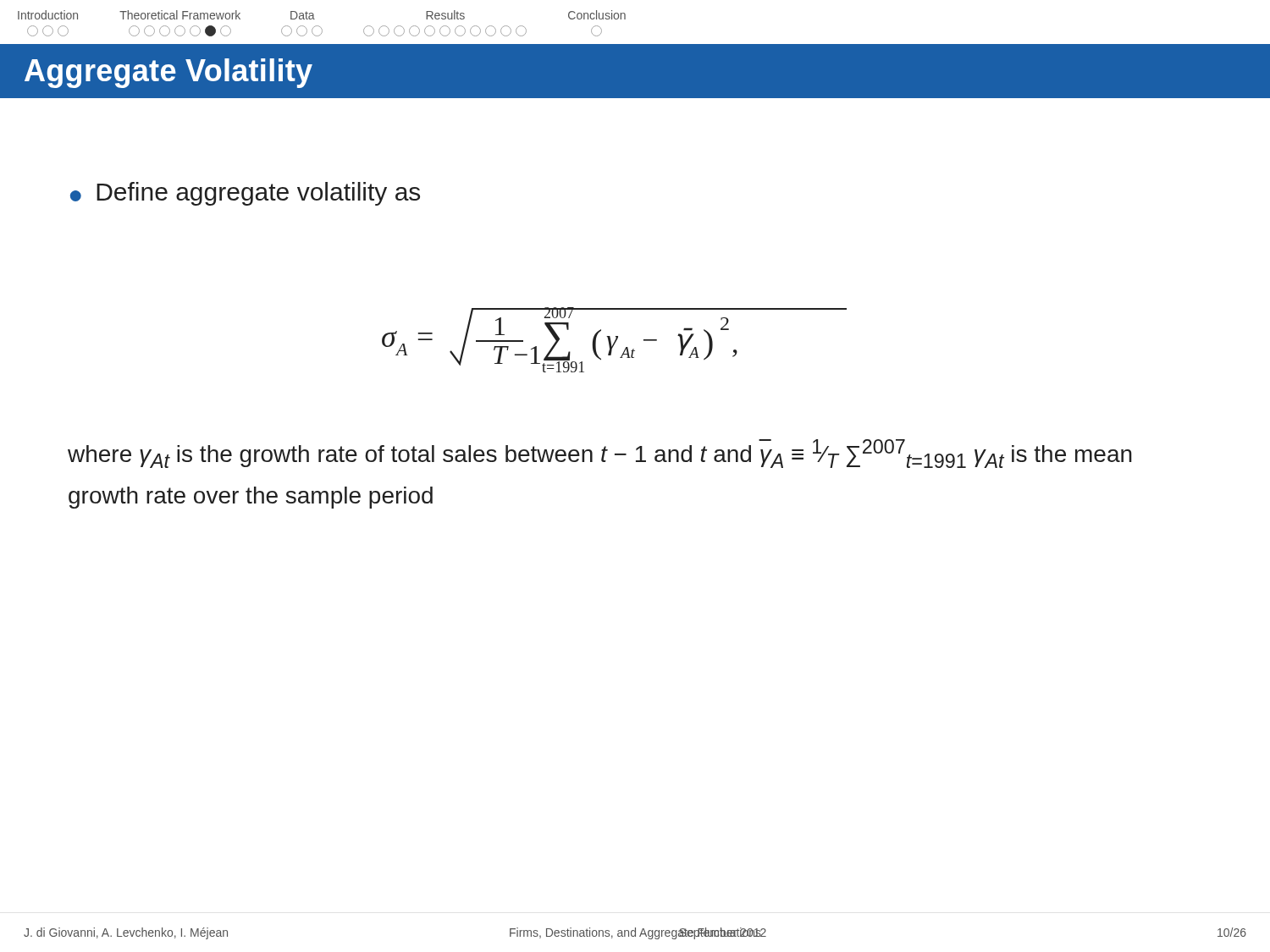Find the element starting "where γAt is the growth rate of"

point(600,472)
